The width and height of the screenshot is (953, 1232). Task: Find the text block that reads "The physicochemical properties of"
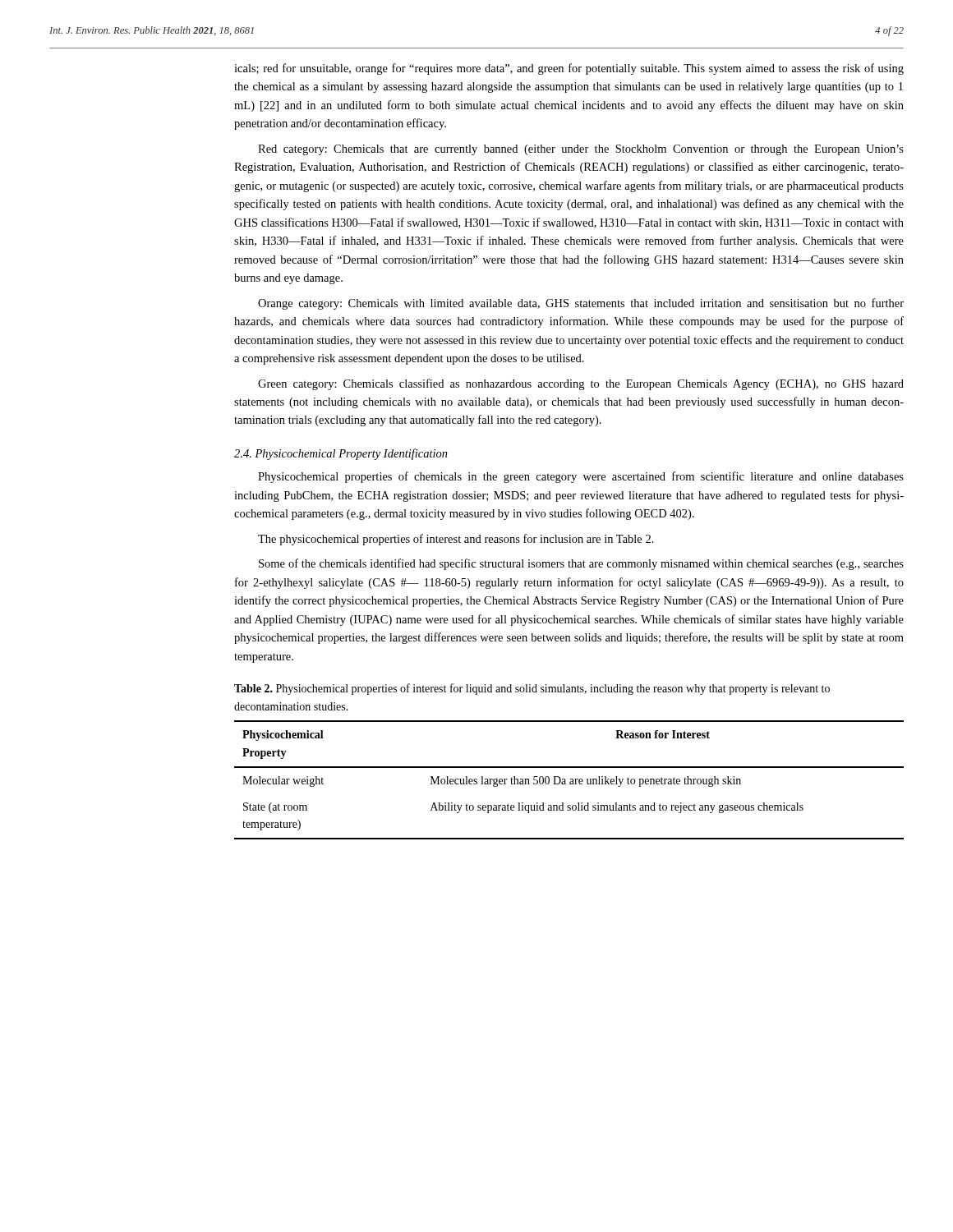[569, 539]
